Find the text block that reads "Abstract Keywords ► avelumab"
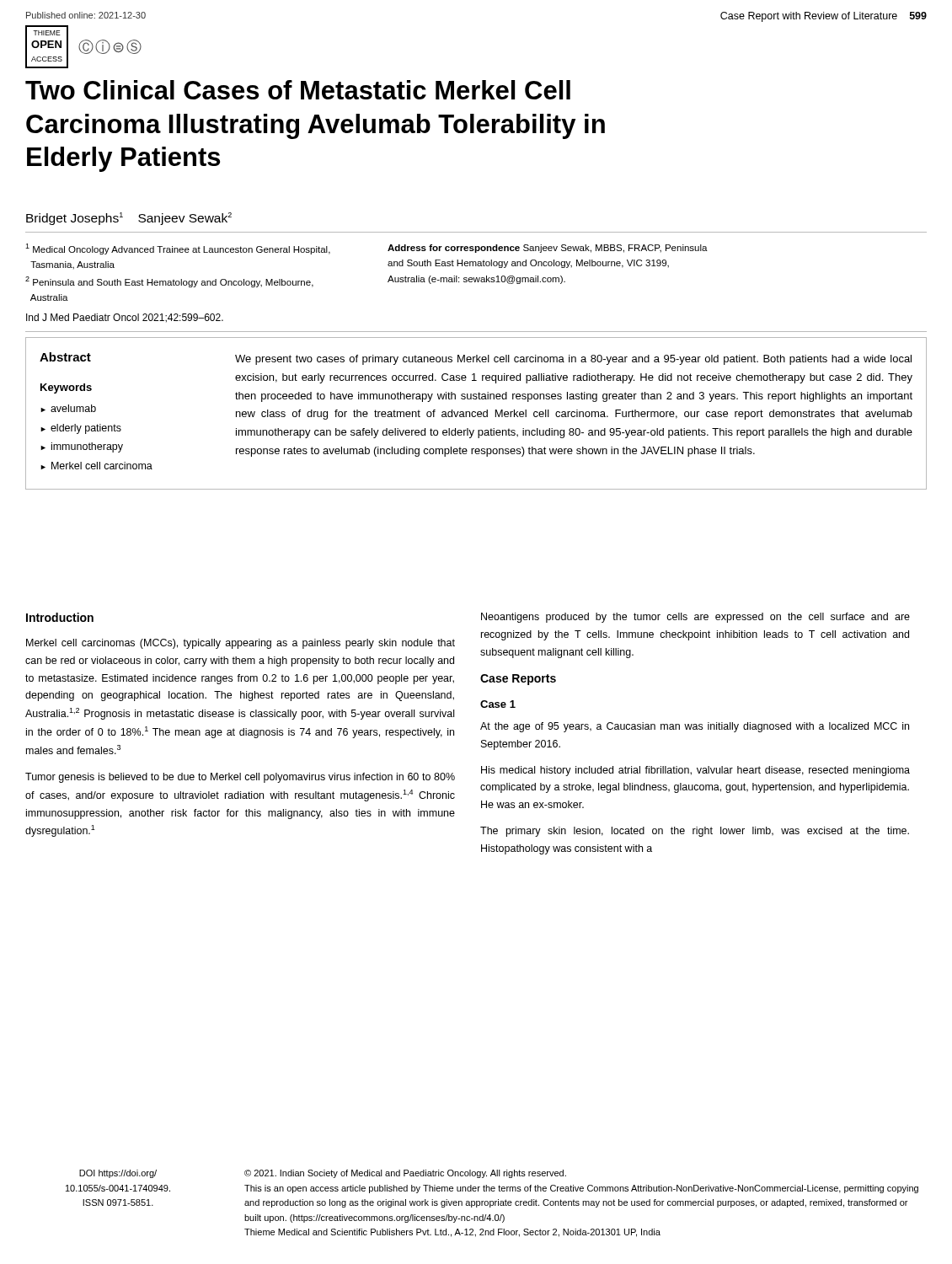Viewport: 952px width, 1264px height. (x=476, y=413)
